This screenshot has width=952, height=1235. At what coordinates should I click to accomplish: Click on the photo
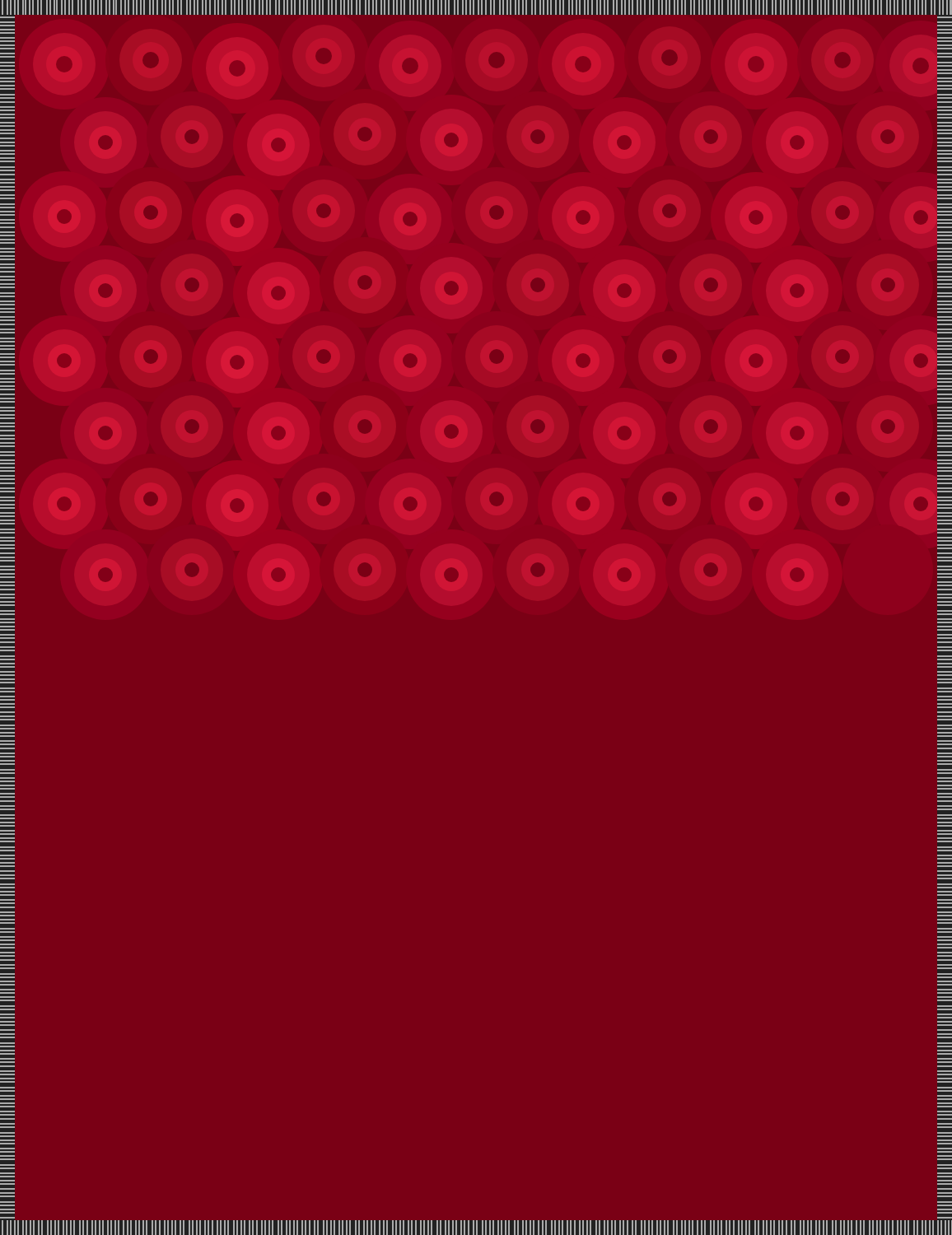point(476,618)
